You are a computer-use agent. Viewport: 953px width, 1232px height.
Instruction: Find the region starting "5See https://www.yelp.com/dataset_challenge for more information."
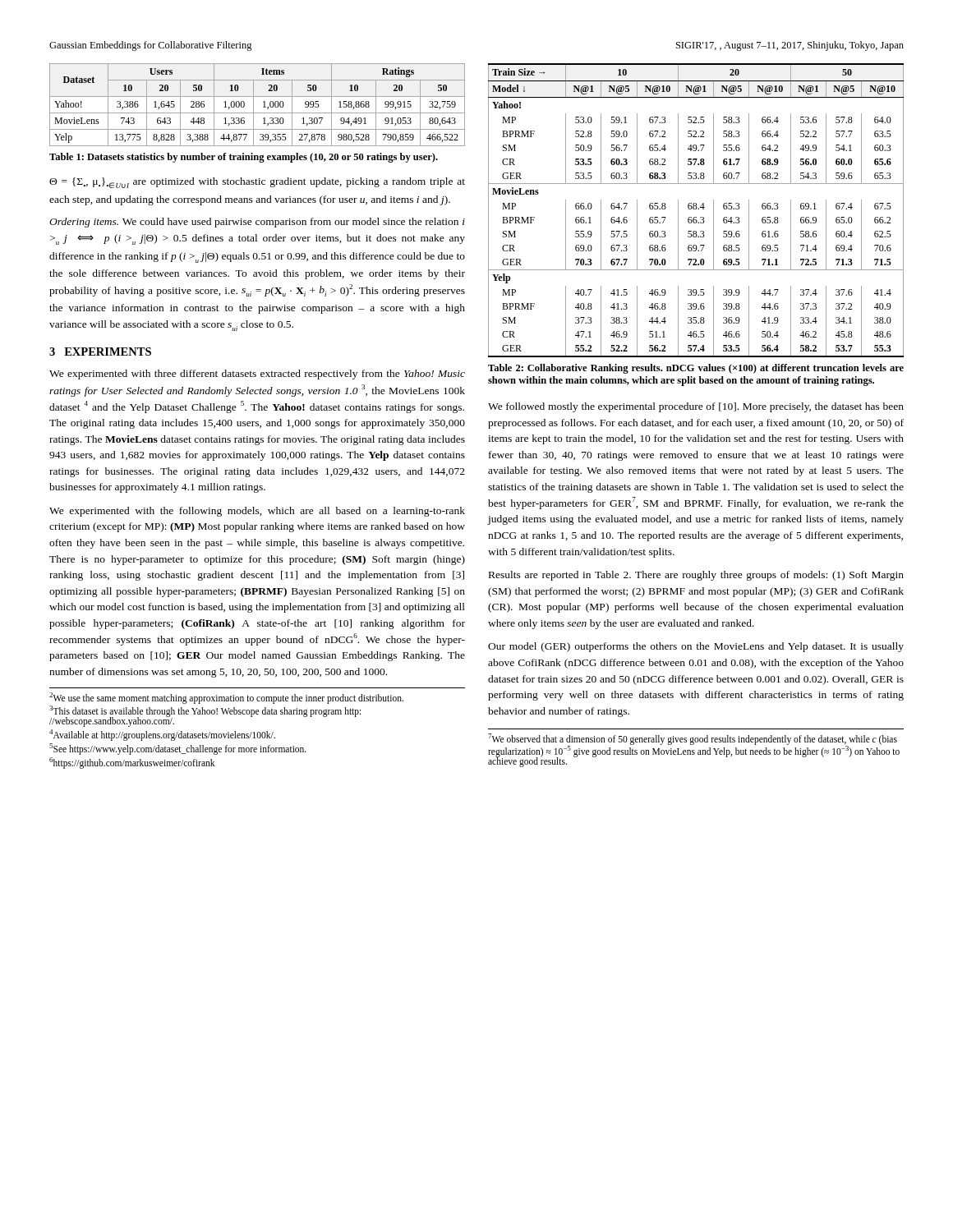click(x=178, y=748)
